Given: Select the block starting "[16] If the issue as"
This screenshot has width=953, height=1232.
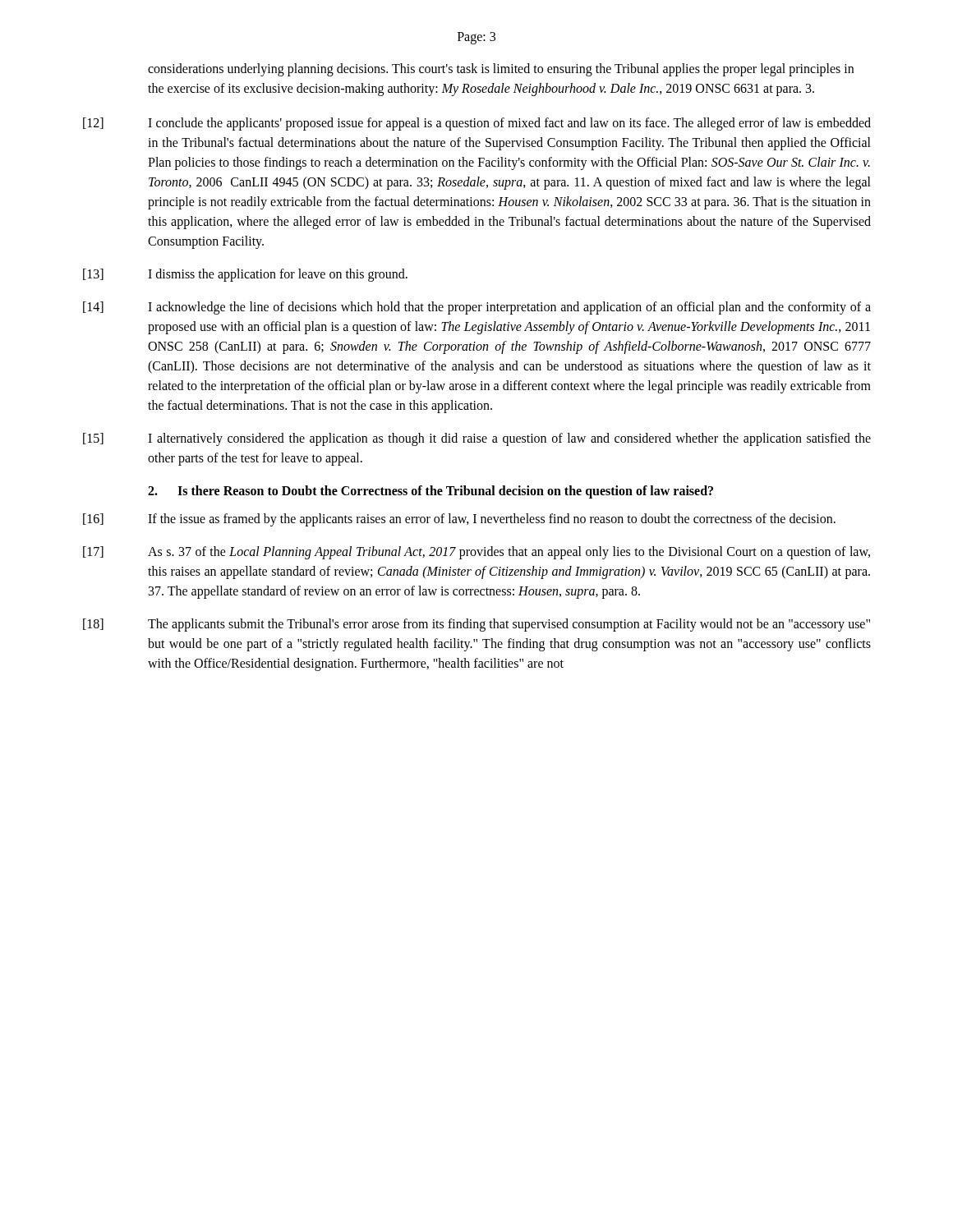Looking at the screenshot, I should 476,519.
